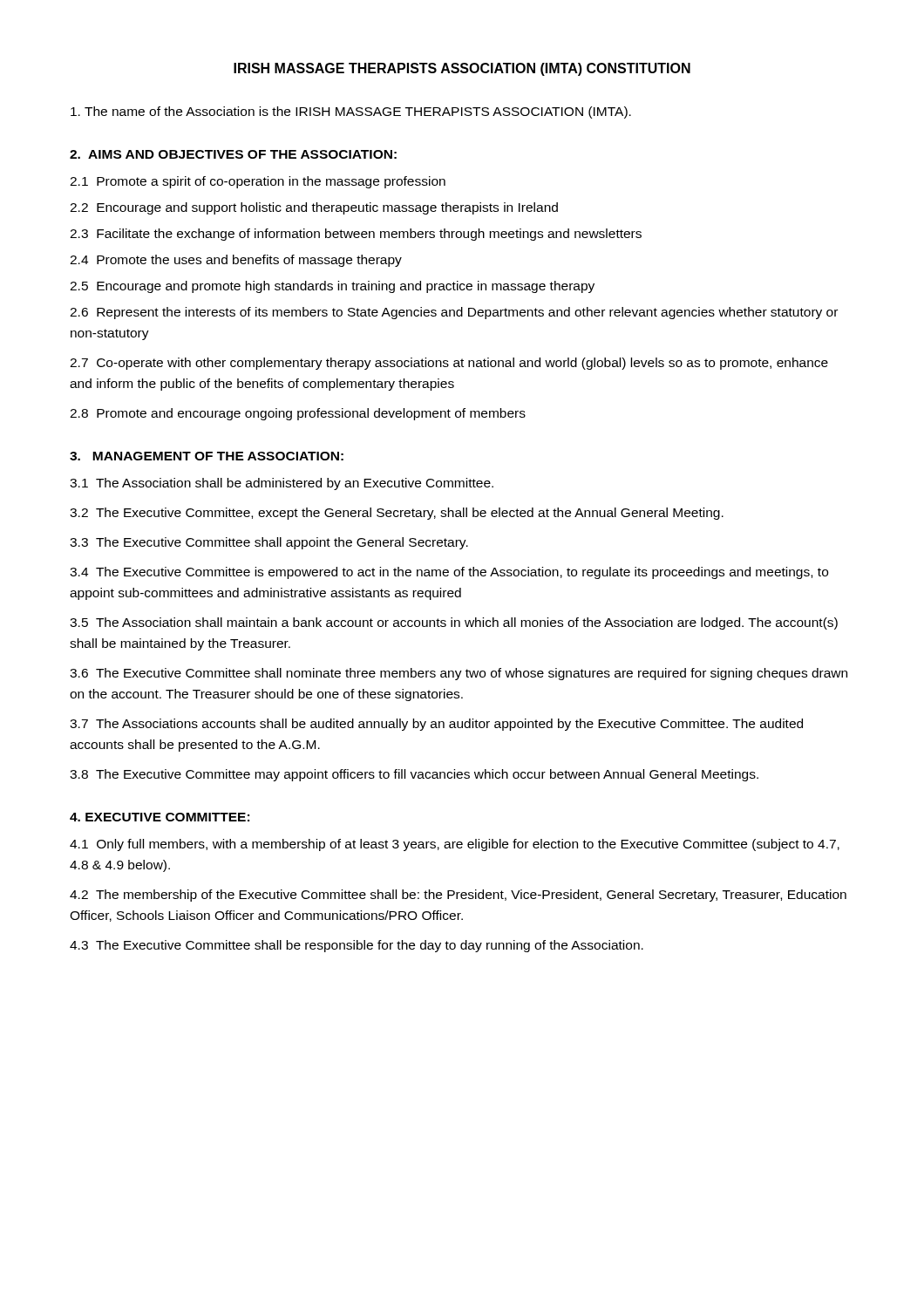
Task: Click on the text block starting "2 The Executive Committee, except the General Secretary,"
Action: click(x=397, y=512)
